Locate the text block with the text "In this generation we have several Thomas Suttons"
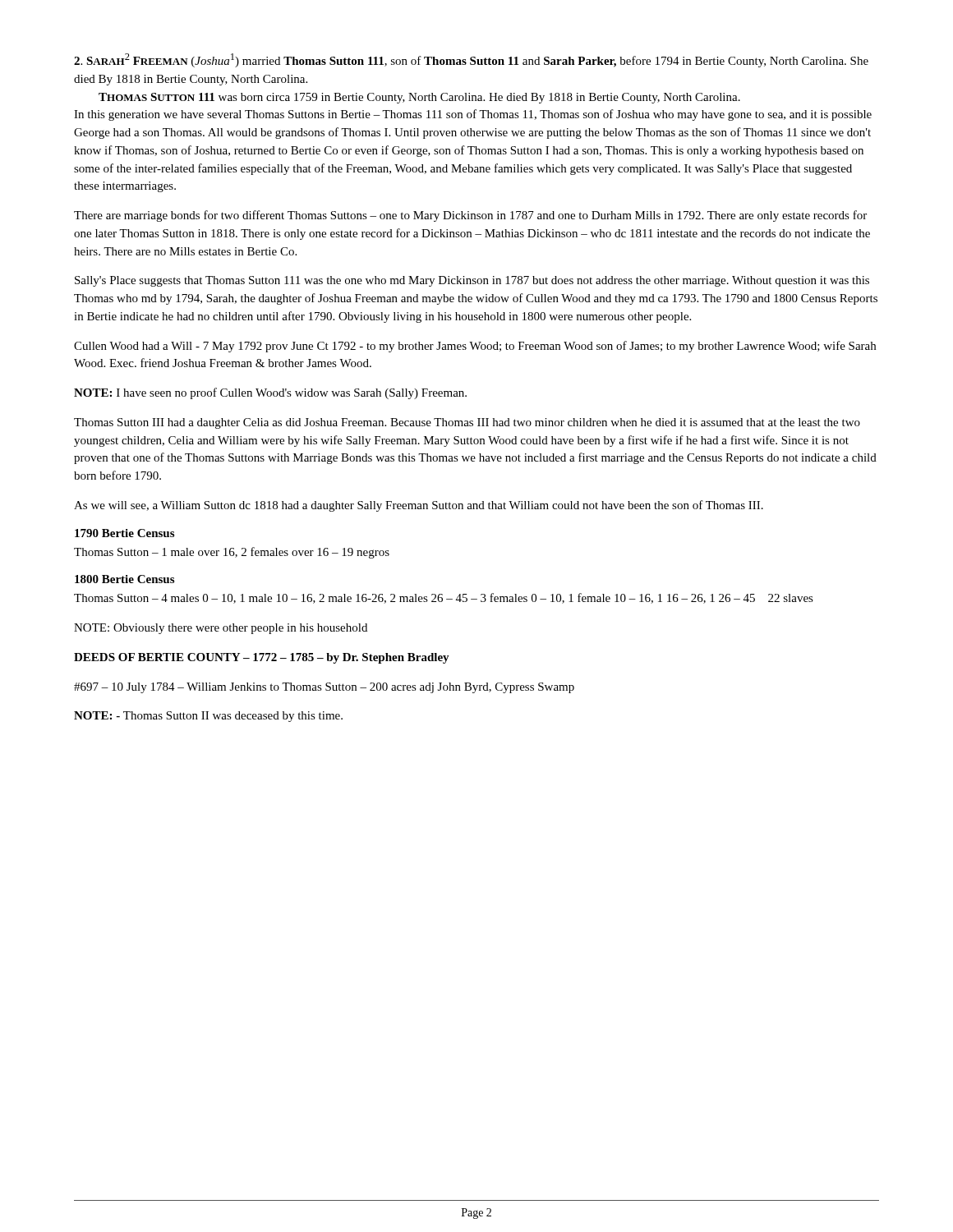953x1232 pixels. tap(473, 150)
